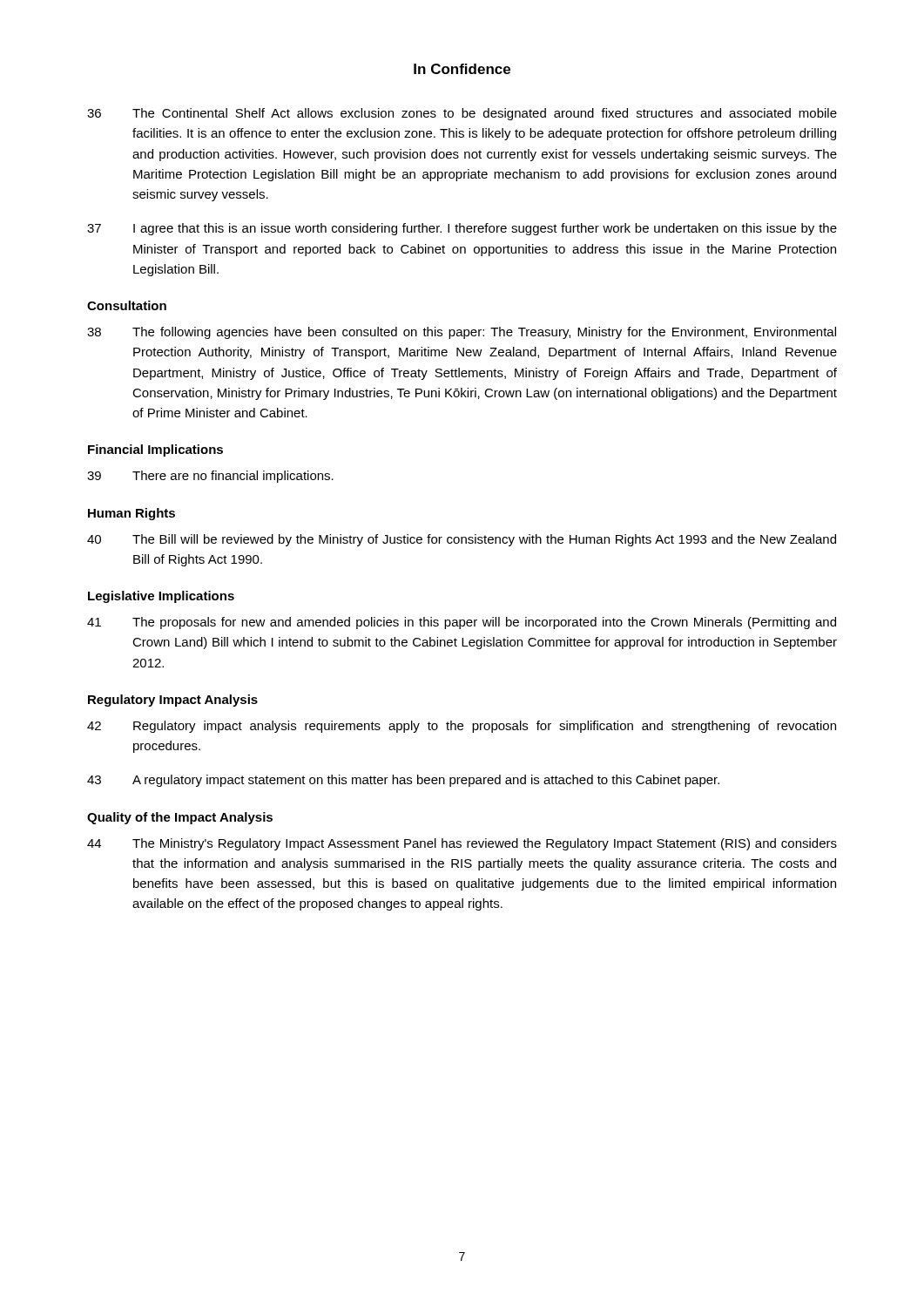Viewport: 924px width, 1307px height.
Task: Select the title
Action: (x=462, y=69)
